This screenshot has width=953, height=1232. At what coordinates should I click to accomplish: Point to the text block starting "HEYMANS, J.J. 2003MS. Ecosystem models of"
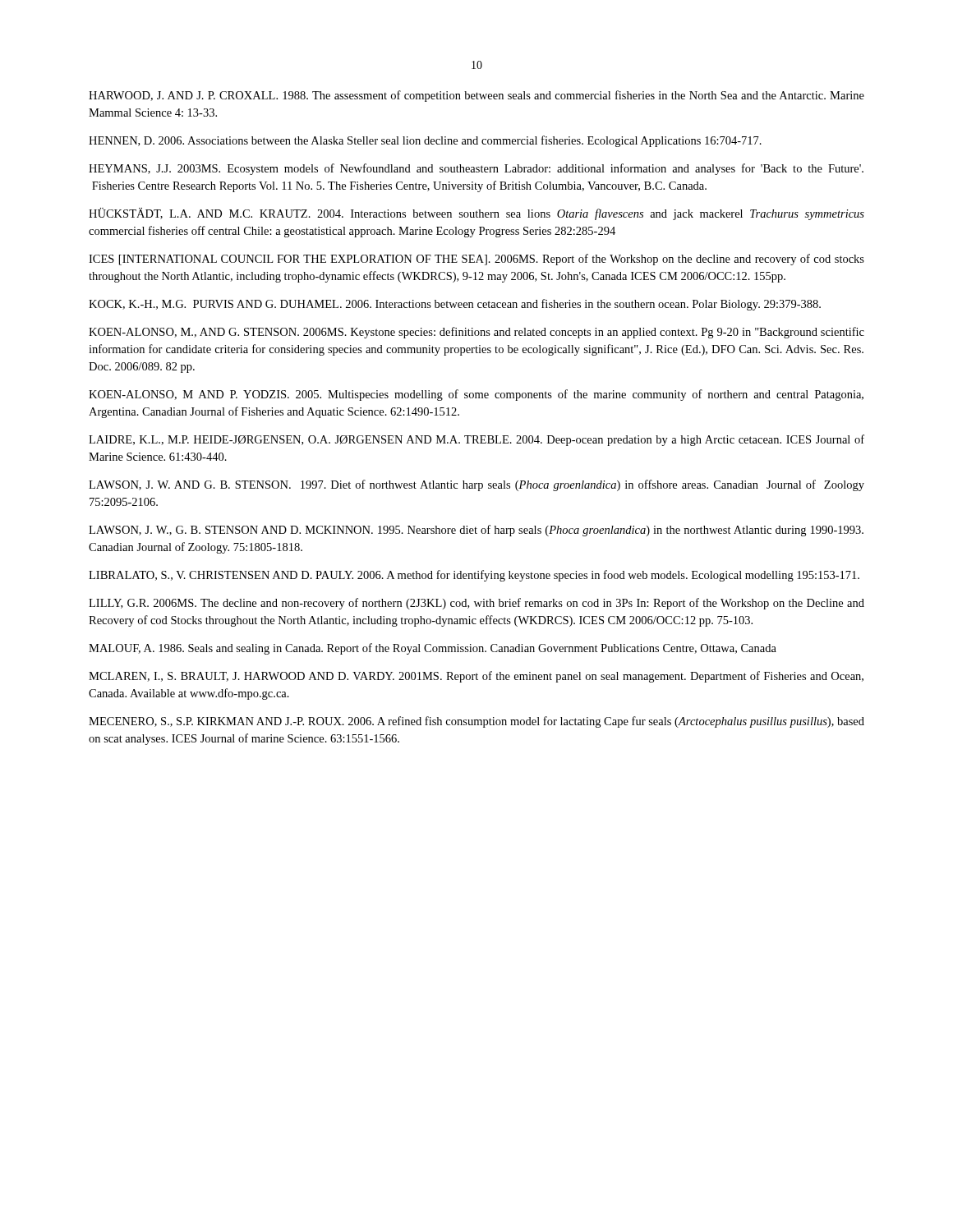point(476,177)
